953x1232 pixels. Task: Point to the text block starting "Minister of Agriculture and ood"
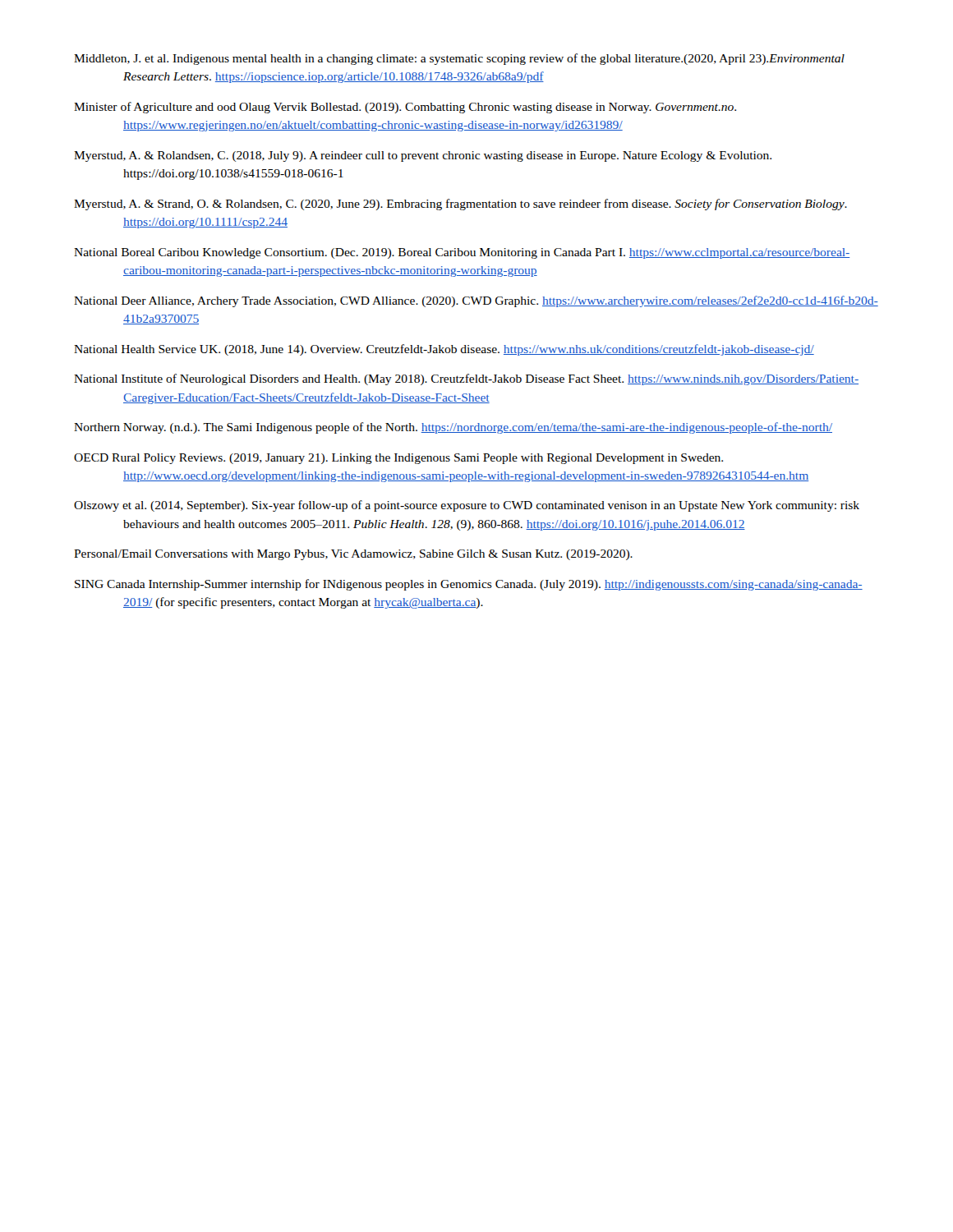click(406, 116)
